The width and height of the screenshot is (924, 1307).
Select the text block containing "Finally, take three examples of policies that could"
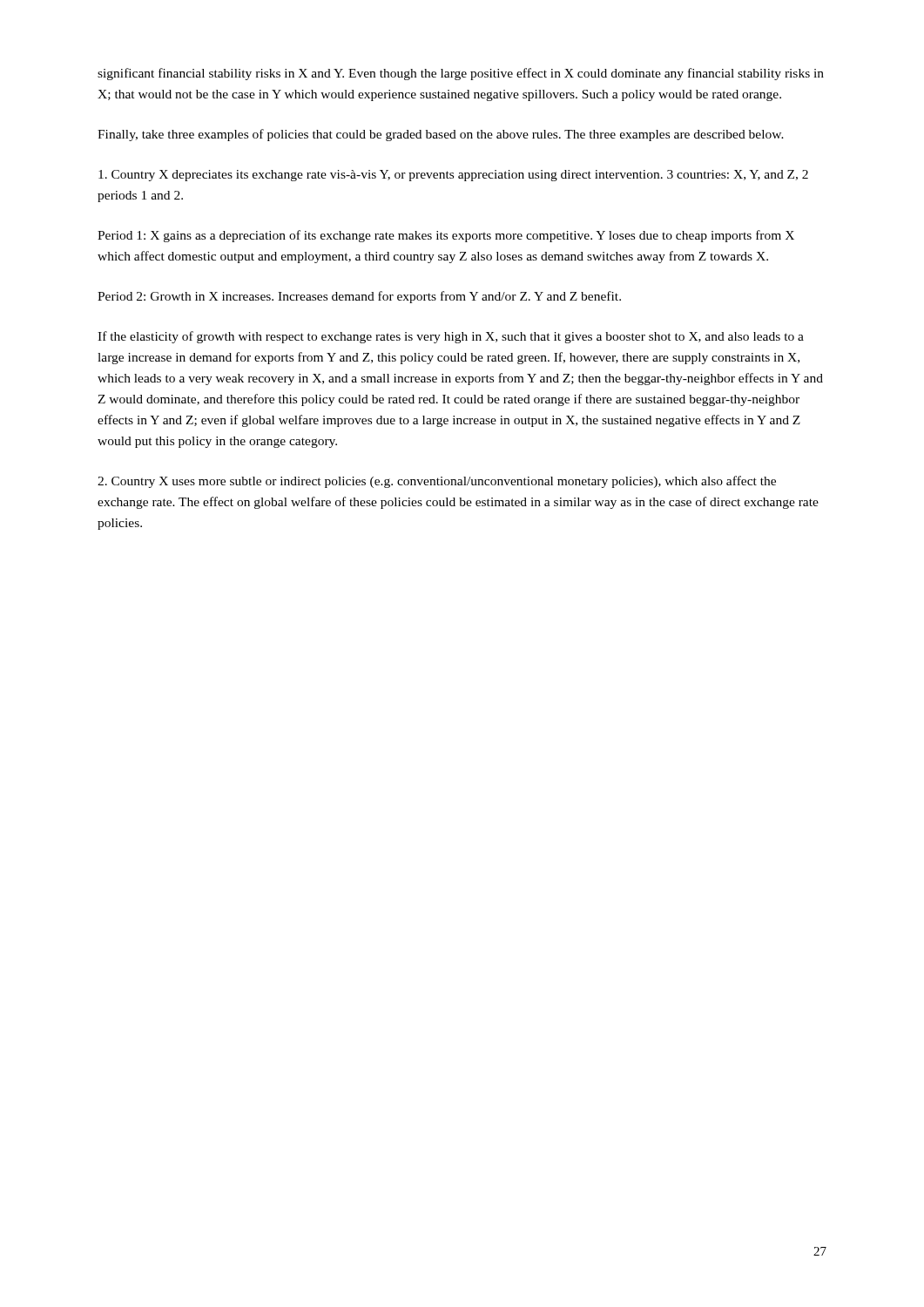tap(441, 134)
